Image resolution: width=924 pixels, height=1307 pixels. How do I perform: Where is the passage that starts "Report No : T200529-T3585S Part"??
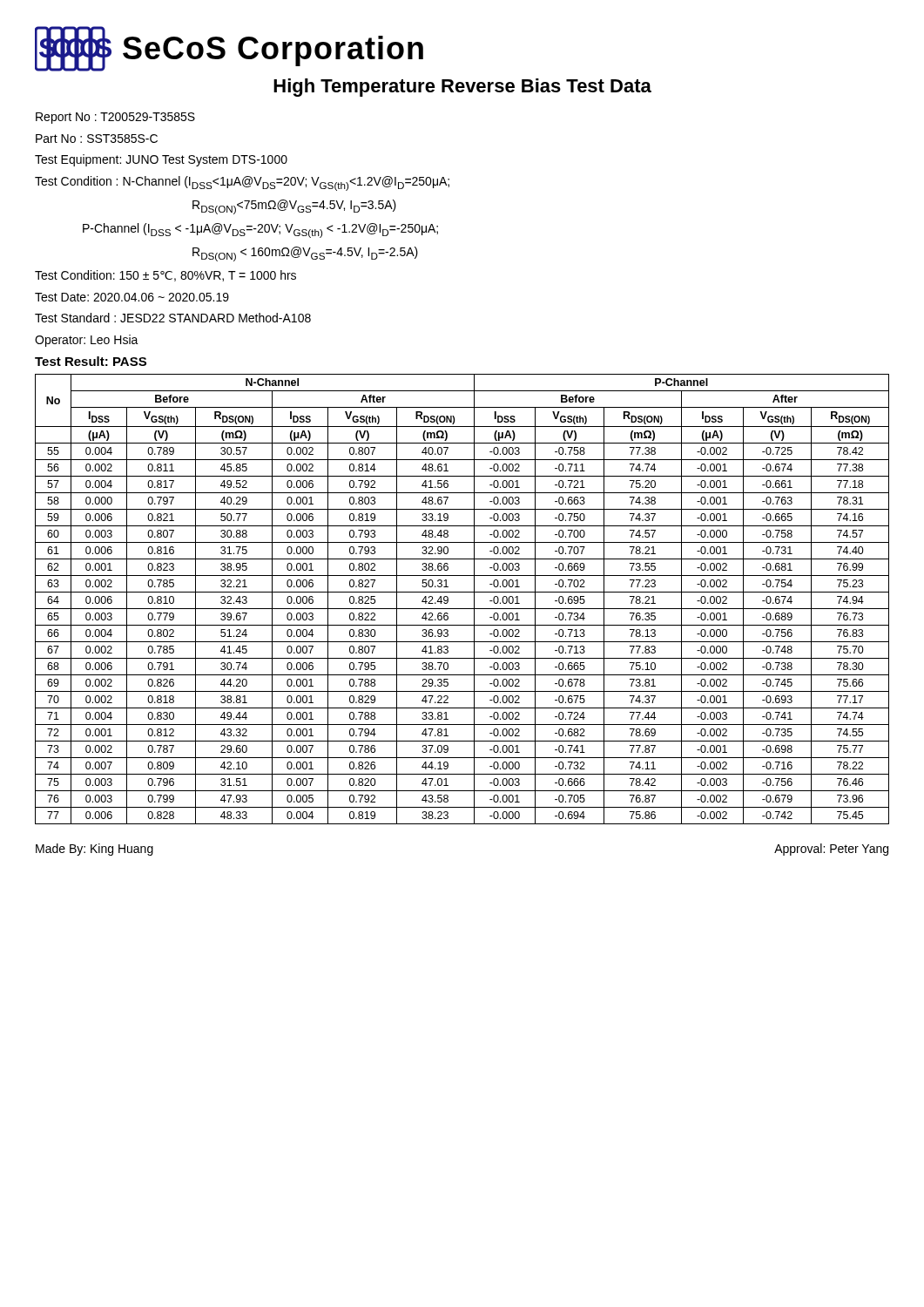pyautogui.click(x=243, y=228)
